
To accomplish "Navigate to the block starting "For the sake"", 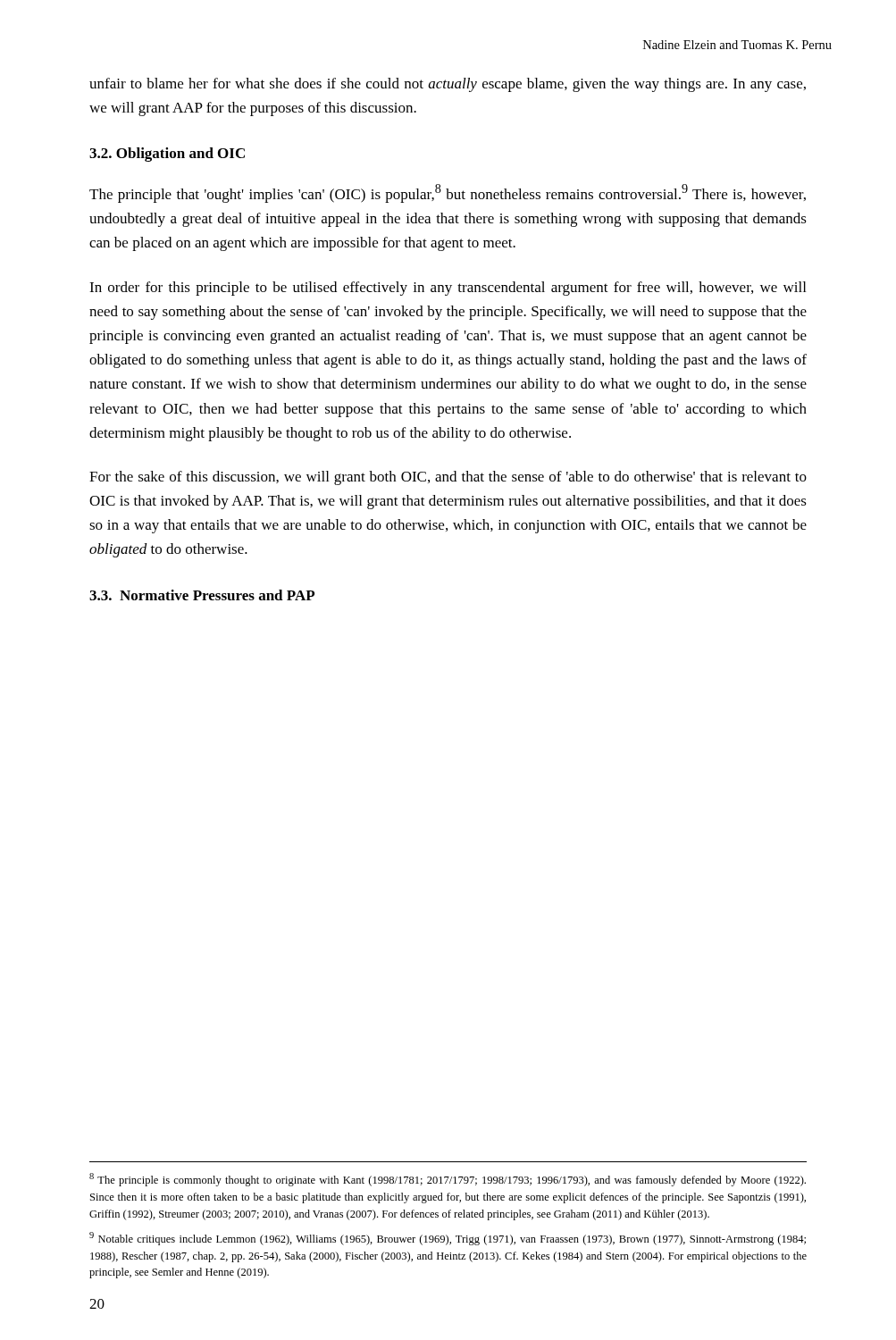I will 448,513.
